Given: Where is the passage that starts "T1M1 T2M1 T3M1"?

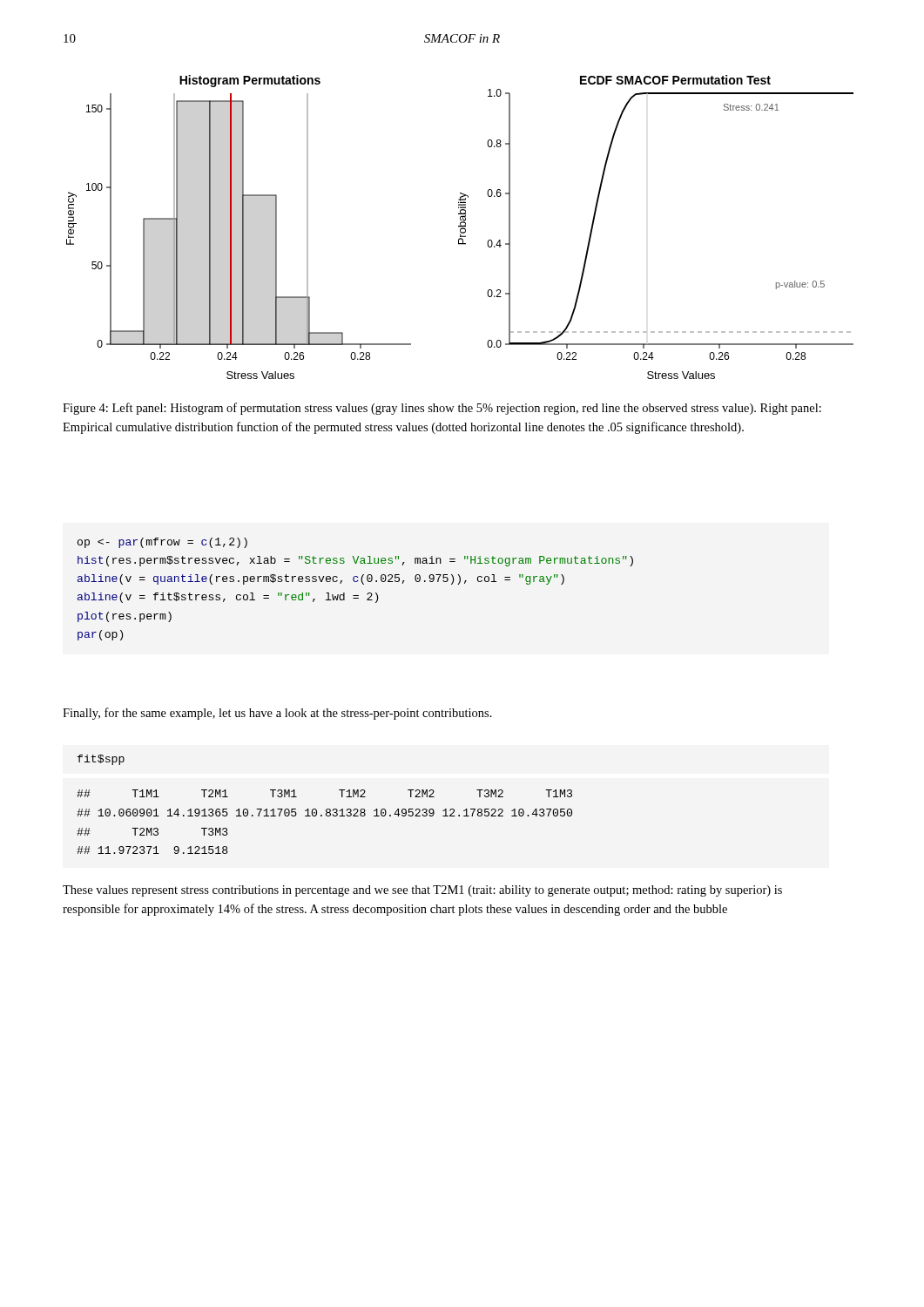Looking at the screenshot, I should (325, 823).
